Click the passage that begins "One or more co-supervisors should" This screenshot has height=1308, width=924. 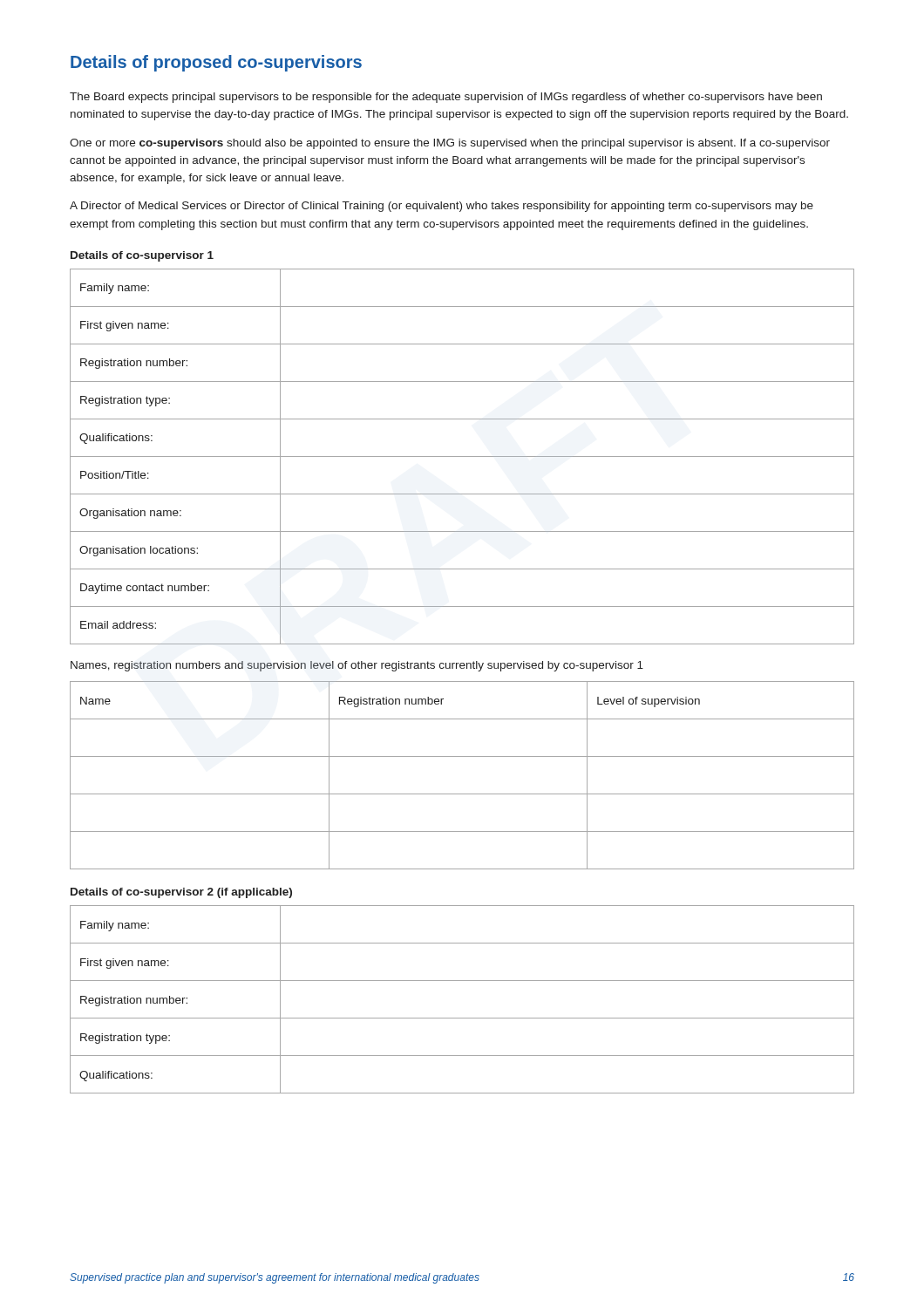click(462, 160)
